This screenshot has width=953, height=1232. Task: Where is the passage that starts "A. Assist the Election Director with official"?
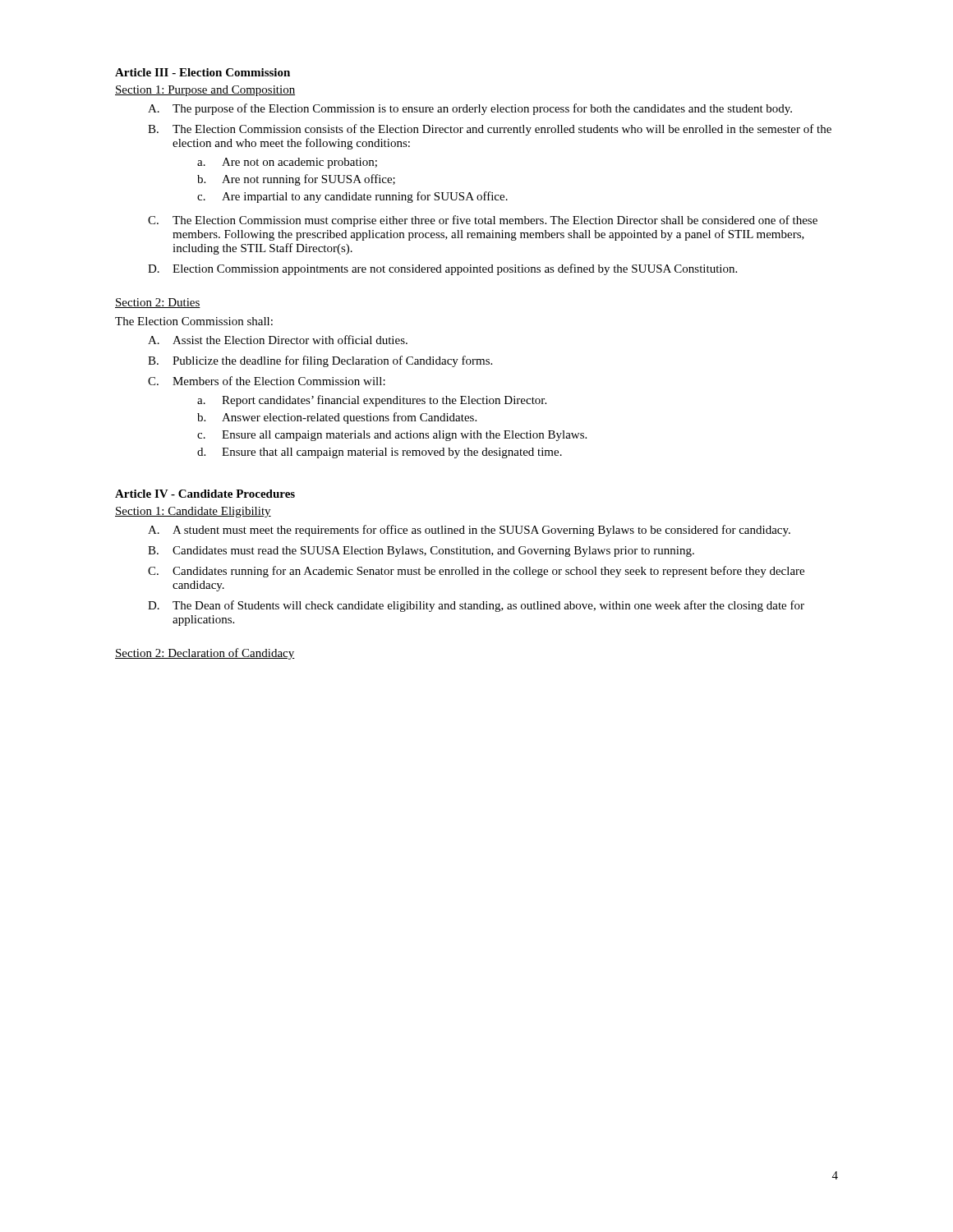[278, 340]
